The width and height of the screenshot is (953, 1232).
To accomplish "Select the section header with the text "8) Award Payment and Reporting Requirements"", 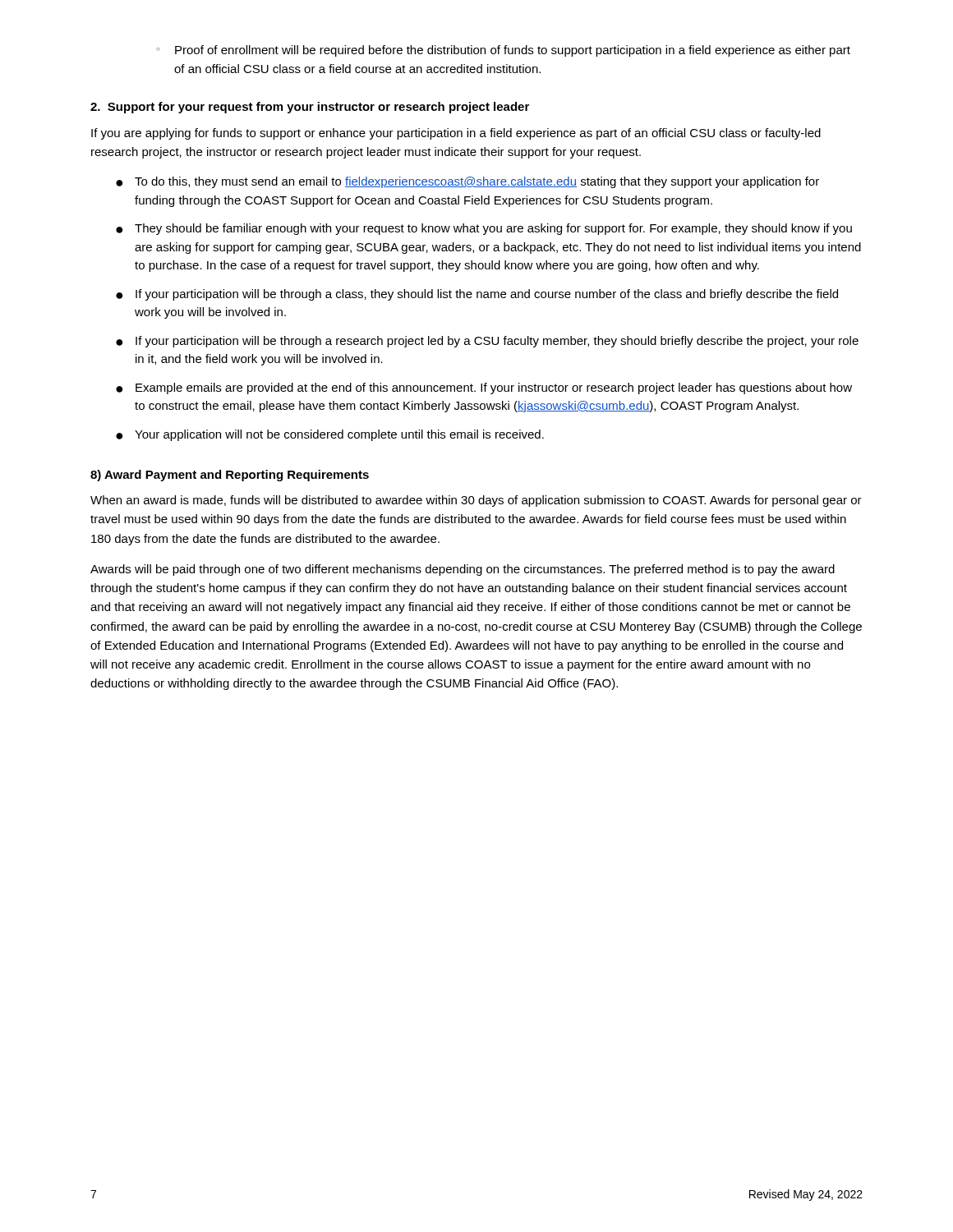I will click(x=230, y=474).
